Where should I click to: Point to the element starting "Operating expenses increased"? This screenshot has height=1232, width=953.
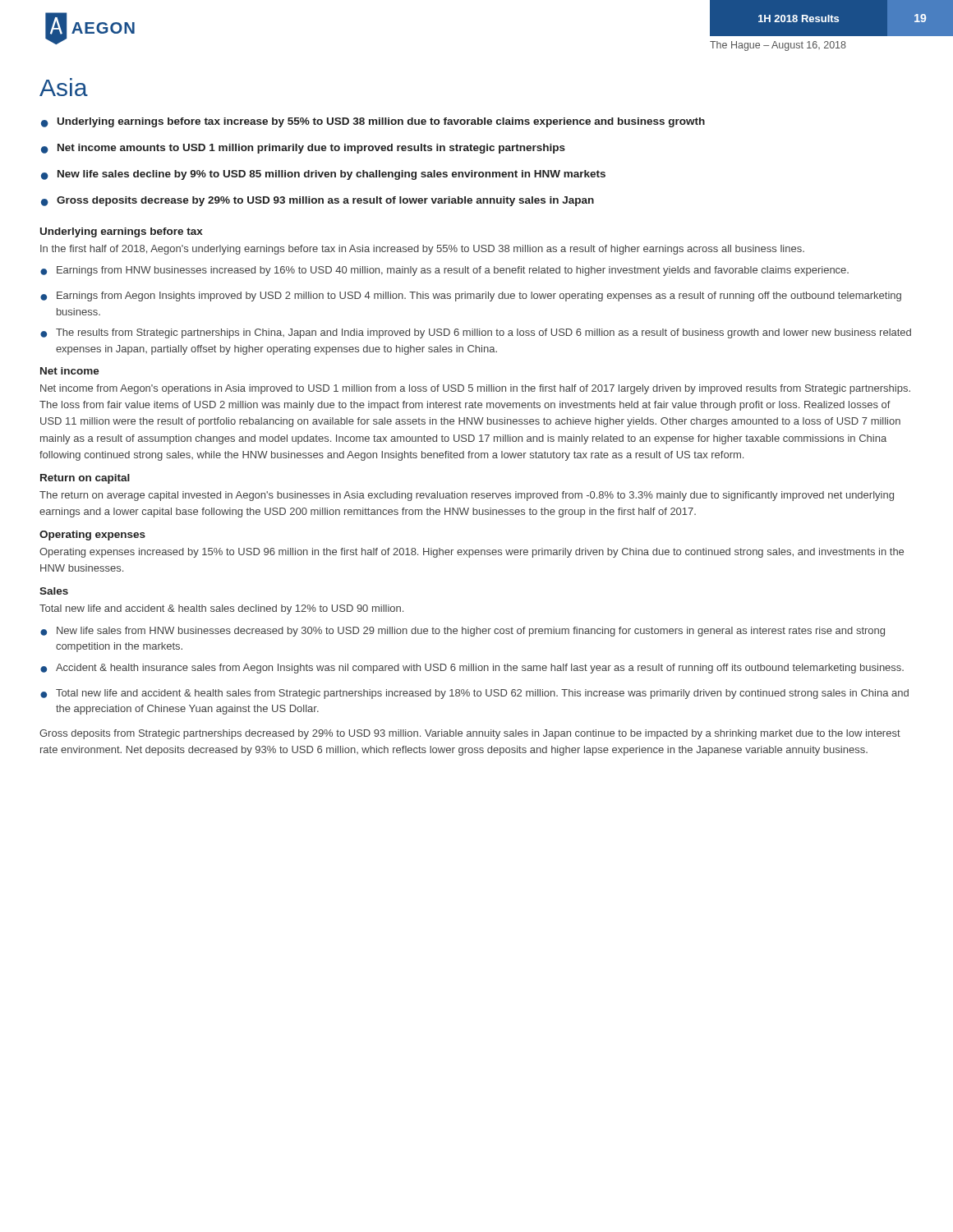(472, 560)
